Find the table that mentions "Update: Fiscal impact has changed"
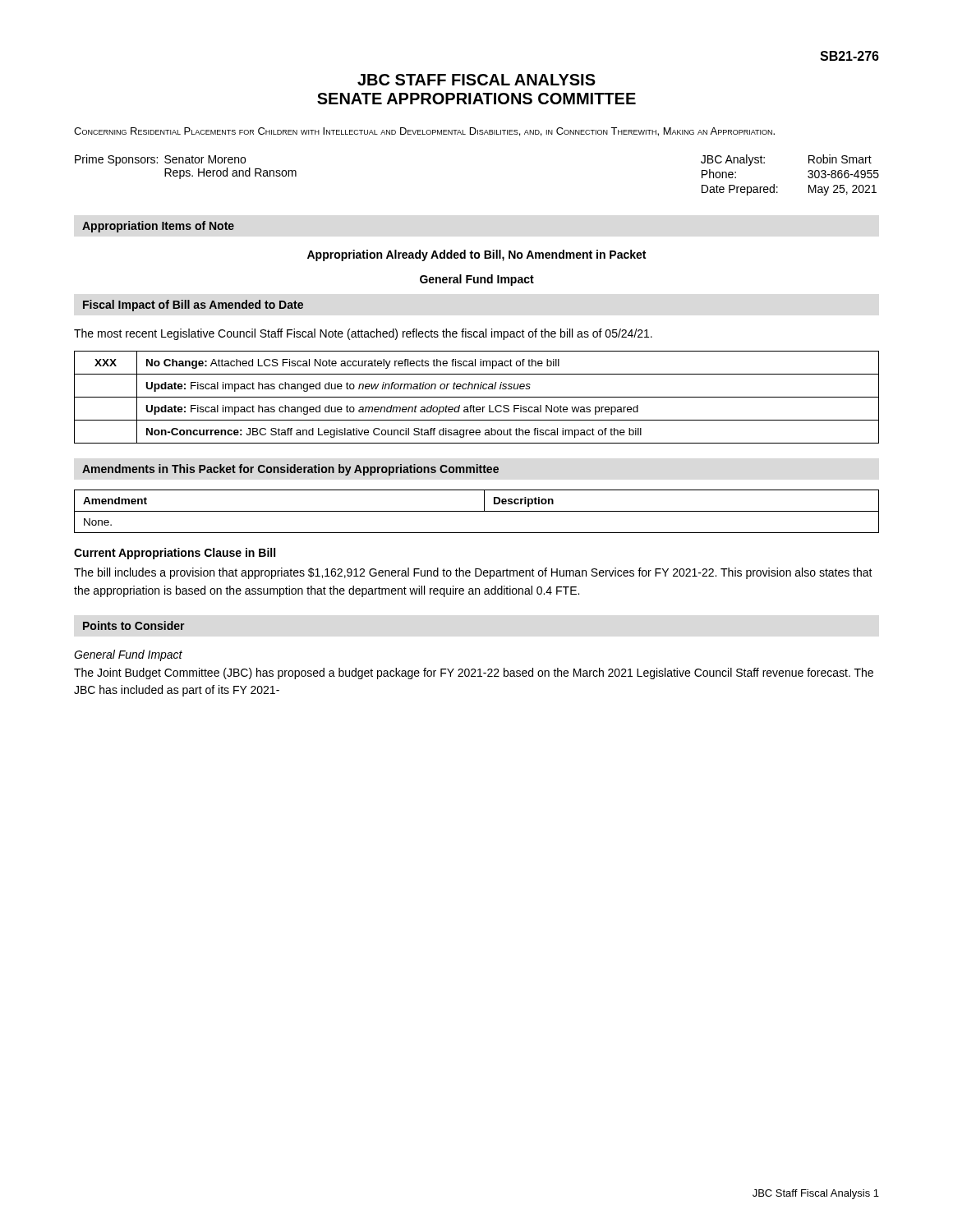This screenshot has width=953, height=1232. [x=476, y=397]
